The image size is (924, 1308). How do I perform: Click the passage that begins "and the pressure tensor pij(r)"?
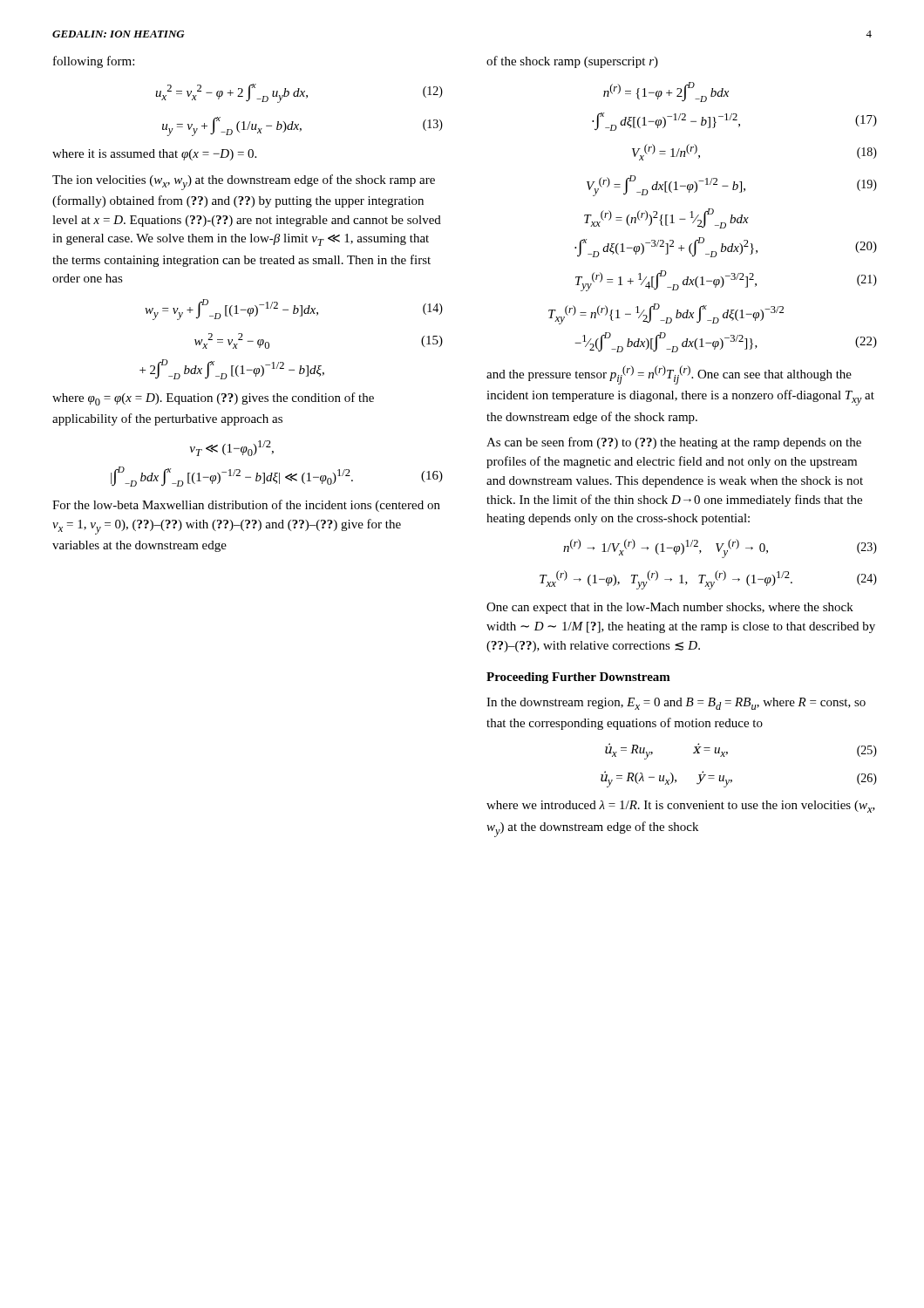(682, 445)
